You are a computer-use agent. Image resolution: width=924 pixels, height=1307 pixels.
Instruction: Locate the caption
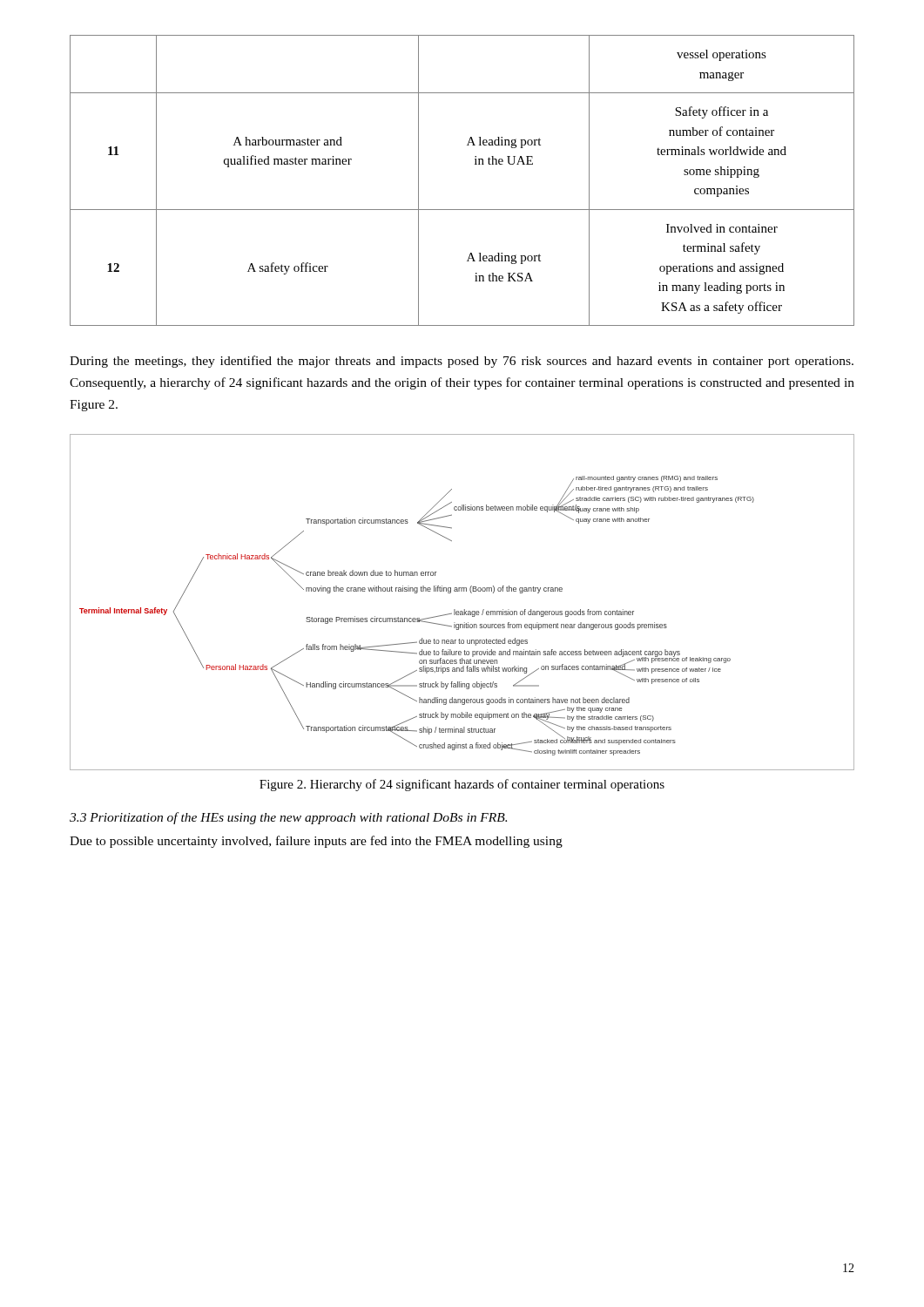coord(462,785)
